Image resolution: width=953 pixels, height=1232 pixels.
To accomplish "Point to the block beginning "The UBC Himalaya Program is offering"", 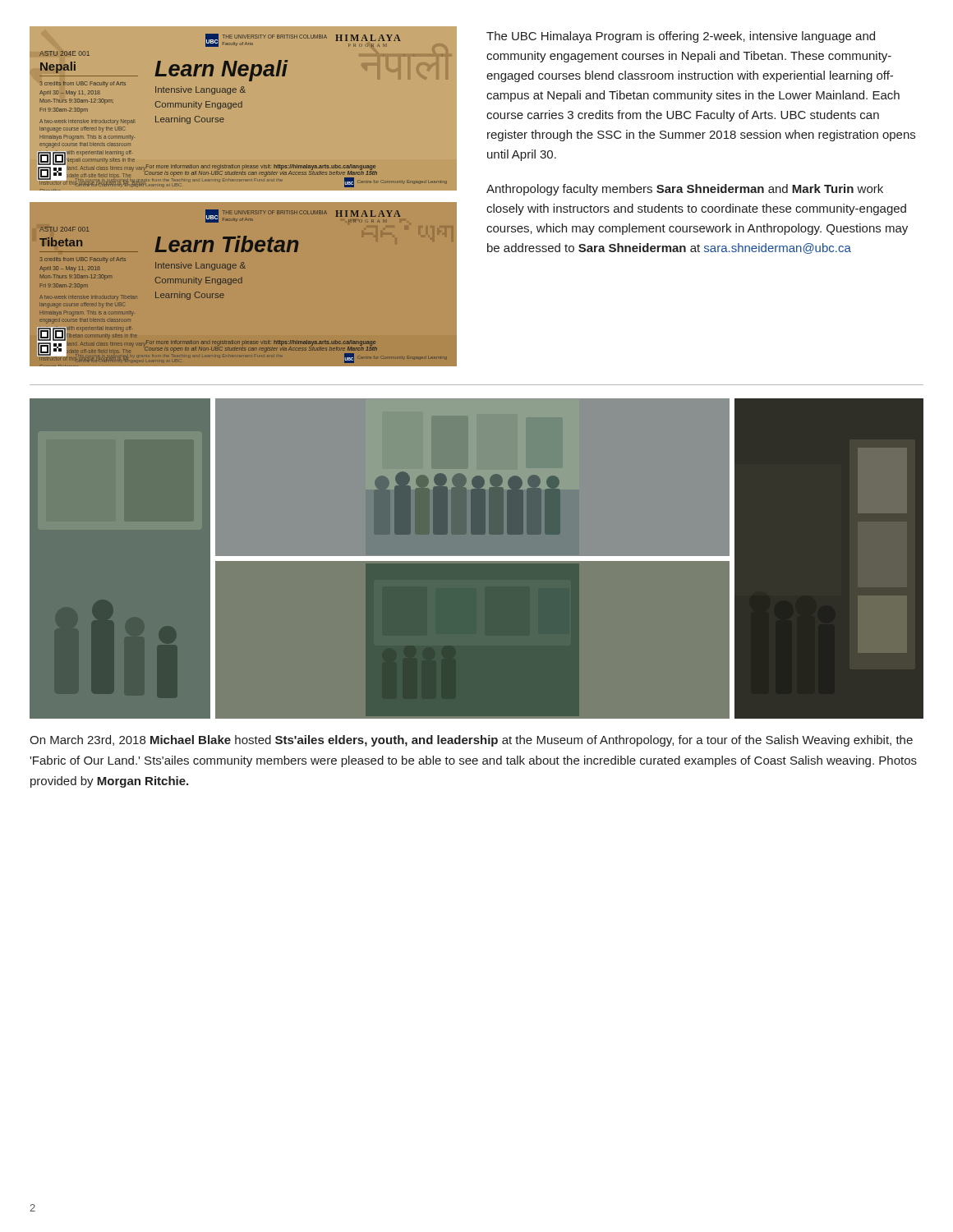I will pyautogui.click(x=705, y=142).
